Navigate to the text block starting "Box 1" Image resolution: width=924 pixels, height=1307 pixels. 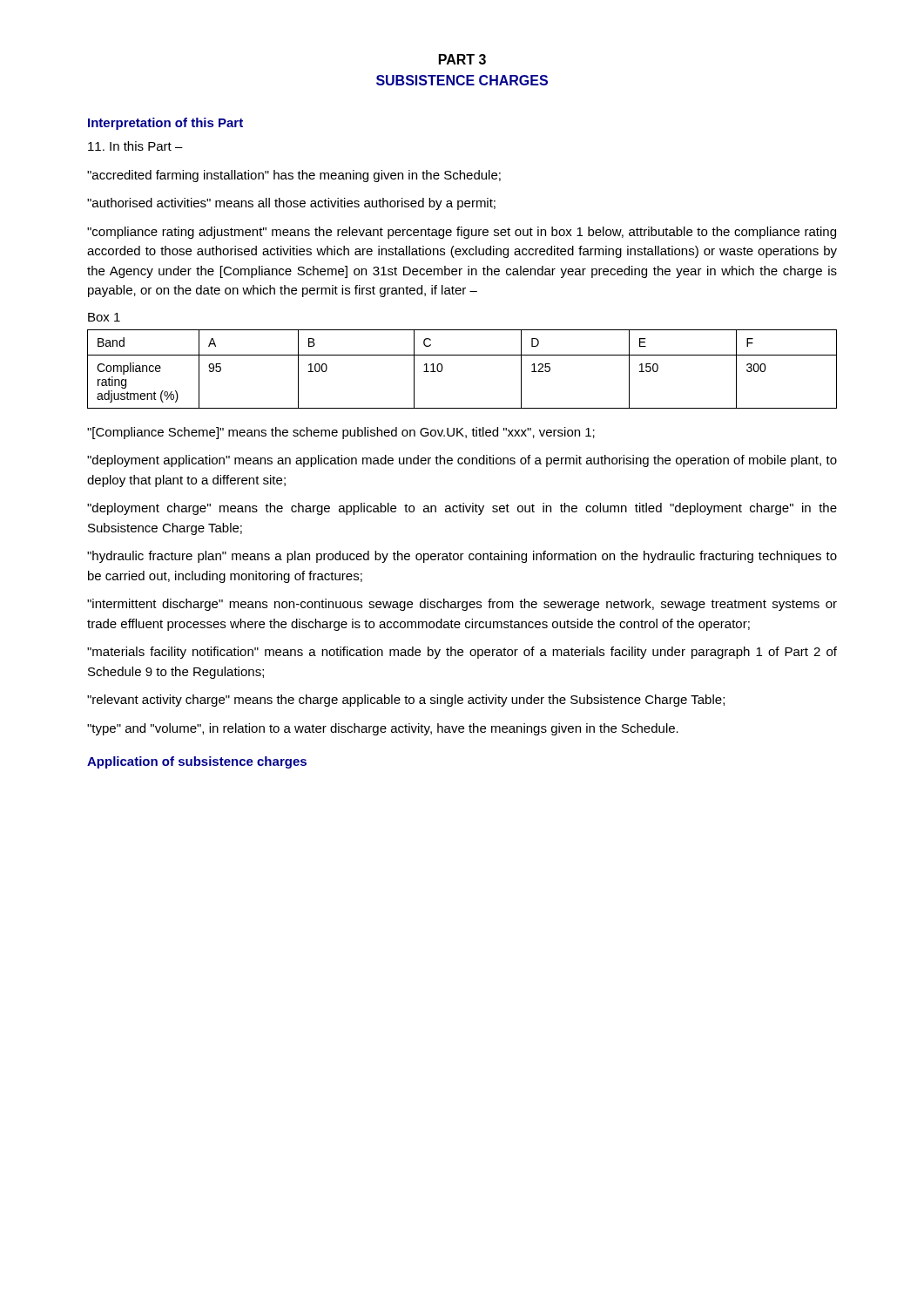coord(104,316)
